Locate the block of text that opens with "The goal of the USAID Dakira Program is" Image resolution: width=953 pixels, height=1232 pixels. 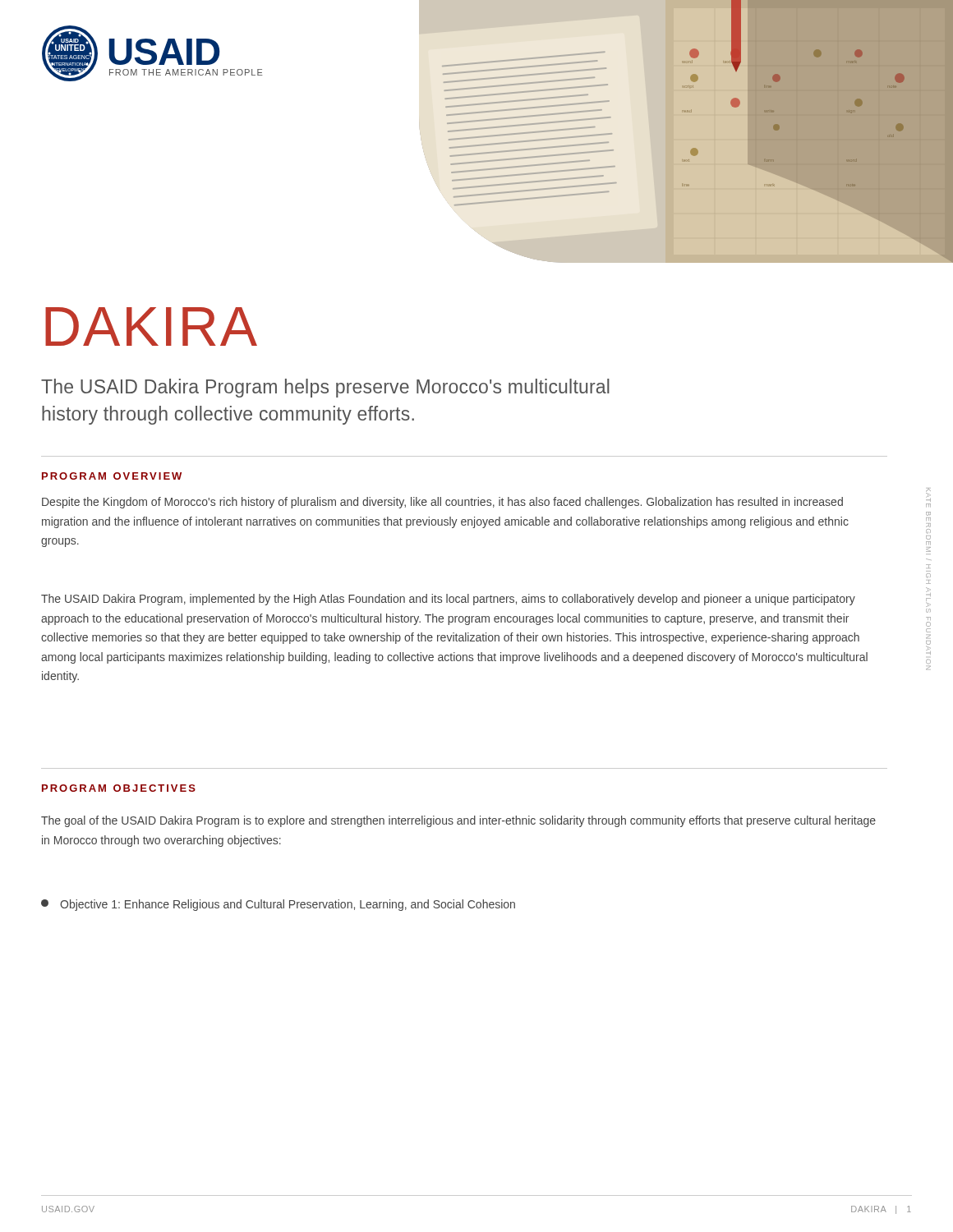click(x=462, y=831)
